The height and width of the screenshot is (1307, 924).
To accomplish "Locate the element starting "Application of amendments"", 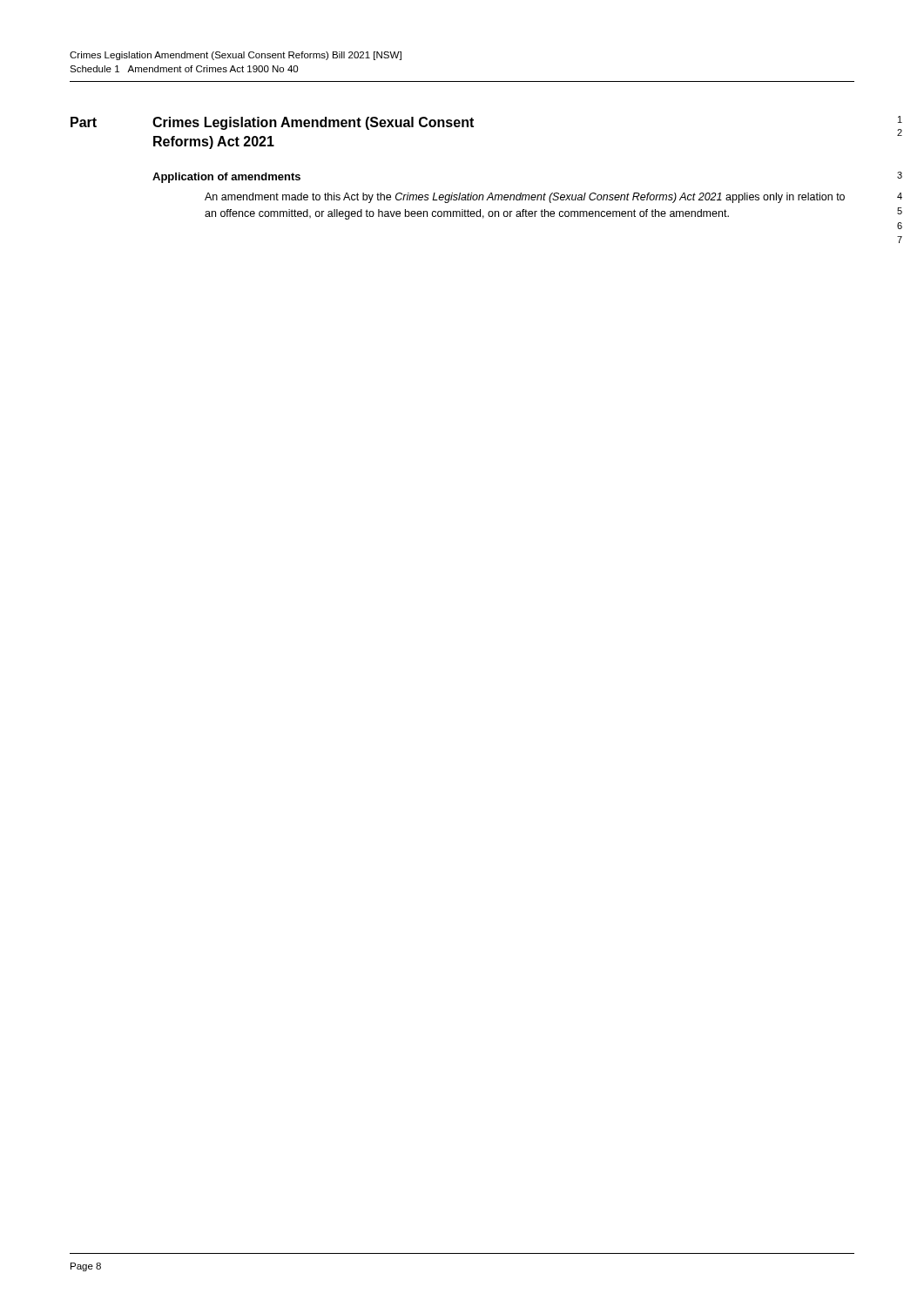I will pyautogui.click(x=226, y=178).
